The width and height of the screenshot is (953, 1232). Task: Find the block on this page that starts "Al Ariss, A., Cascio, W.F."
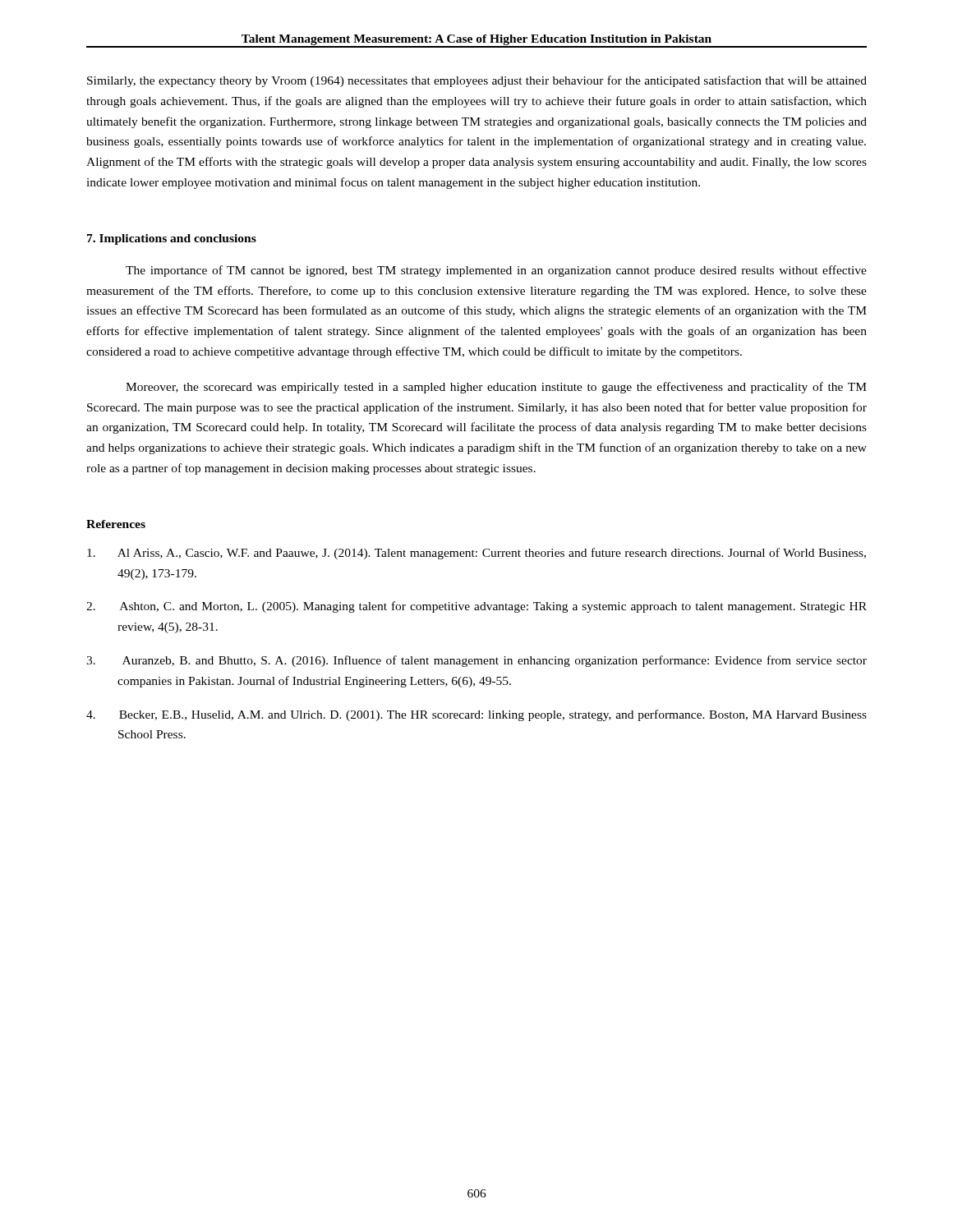[x=476, y=562]
